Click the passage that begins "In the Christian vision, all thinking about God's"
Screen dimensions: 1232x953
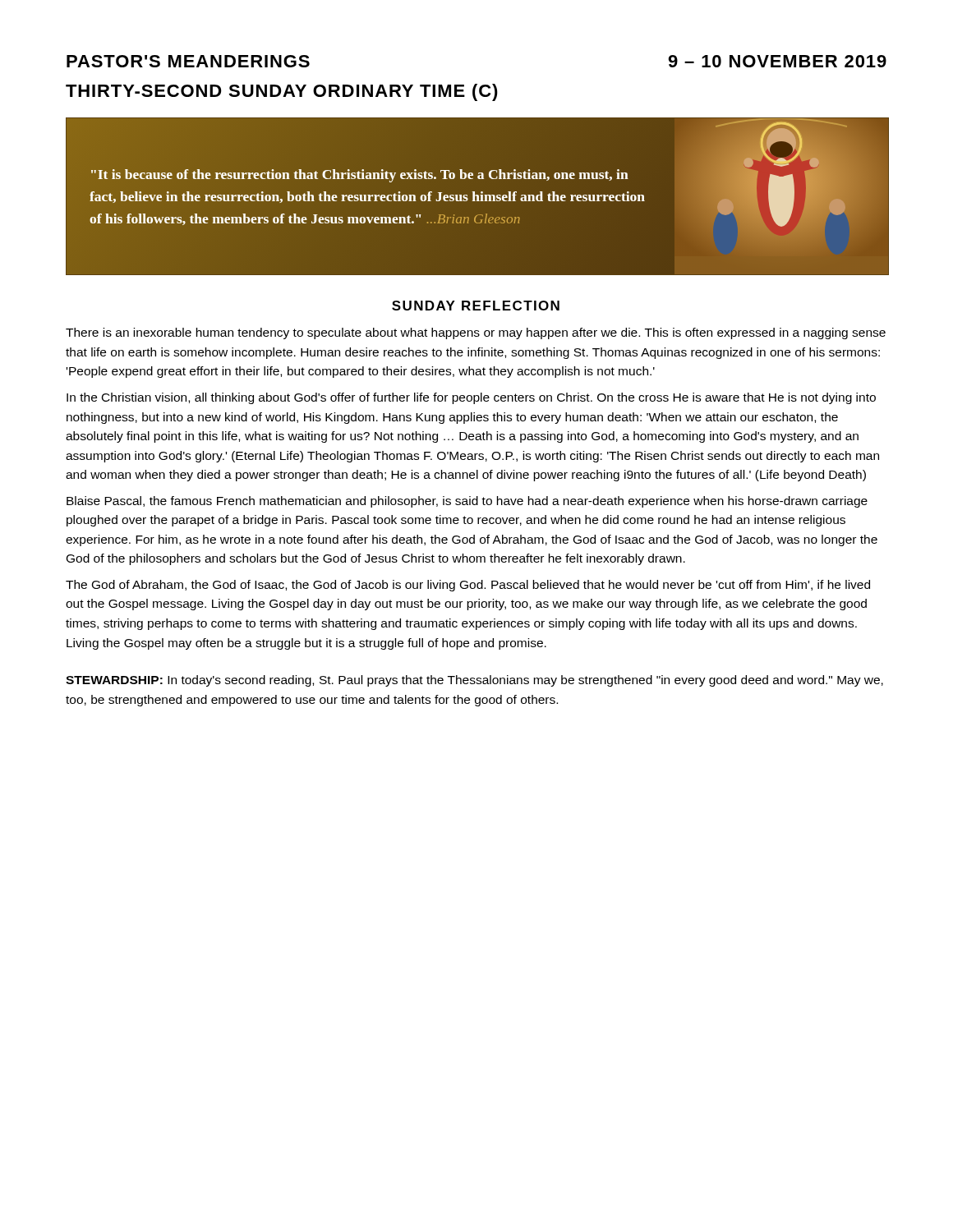coord(476,436)
